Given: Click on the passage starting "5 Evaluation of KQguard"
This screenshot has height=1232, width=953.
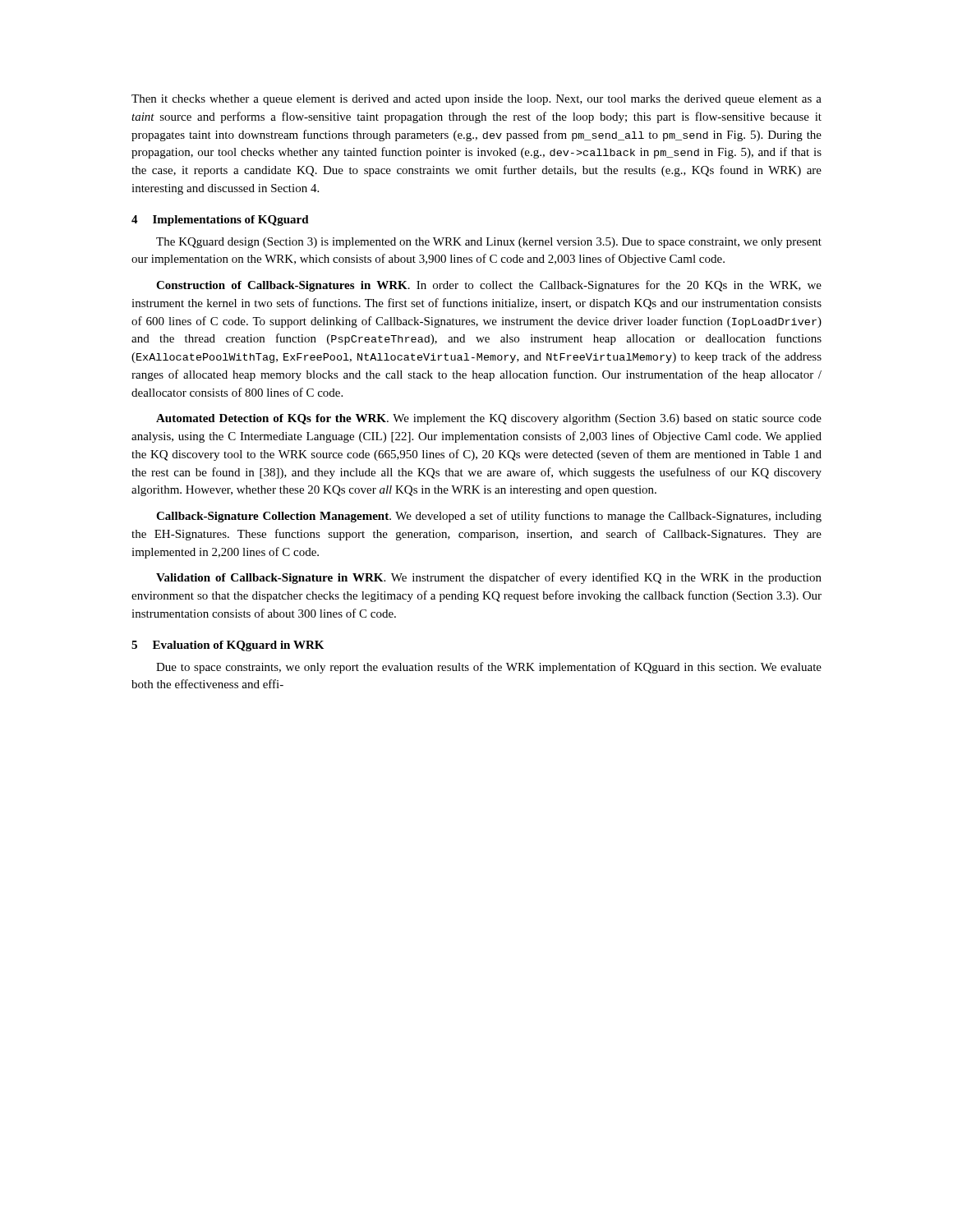Looking at the screenshot, I should coord(228,645).
